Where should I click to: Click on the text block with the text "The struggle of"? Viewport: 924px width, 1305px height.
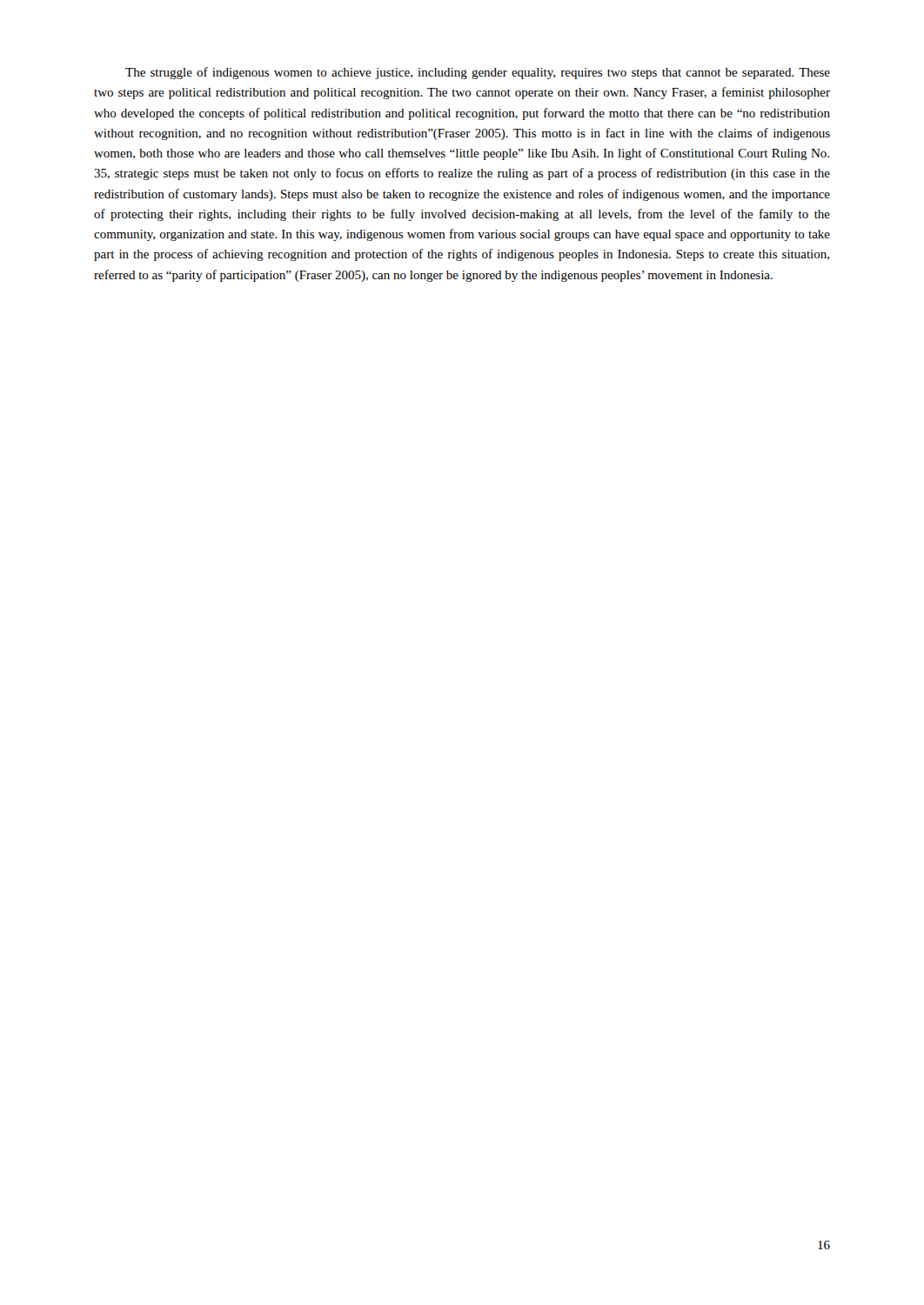[x=462, y=174]
